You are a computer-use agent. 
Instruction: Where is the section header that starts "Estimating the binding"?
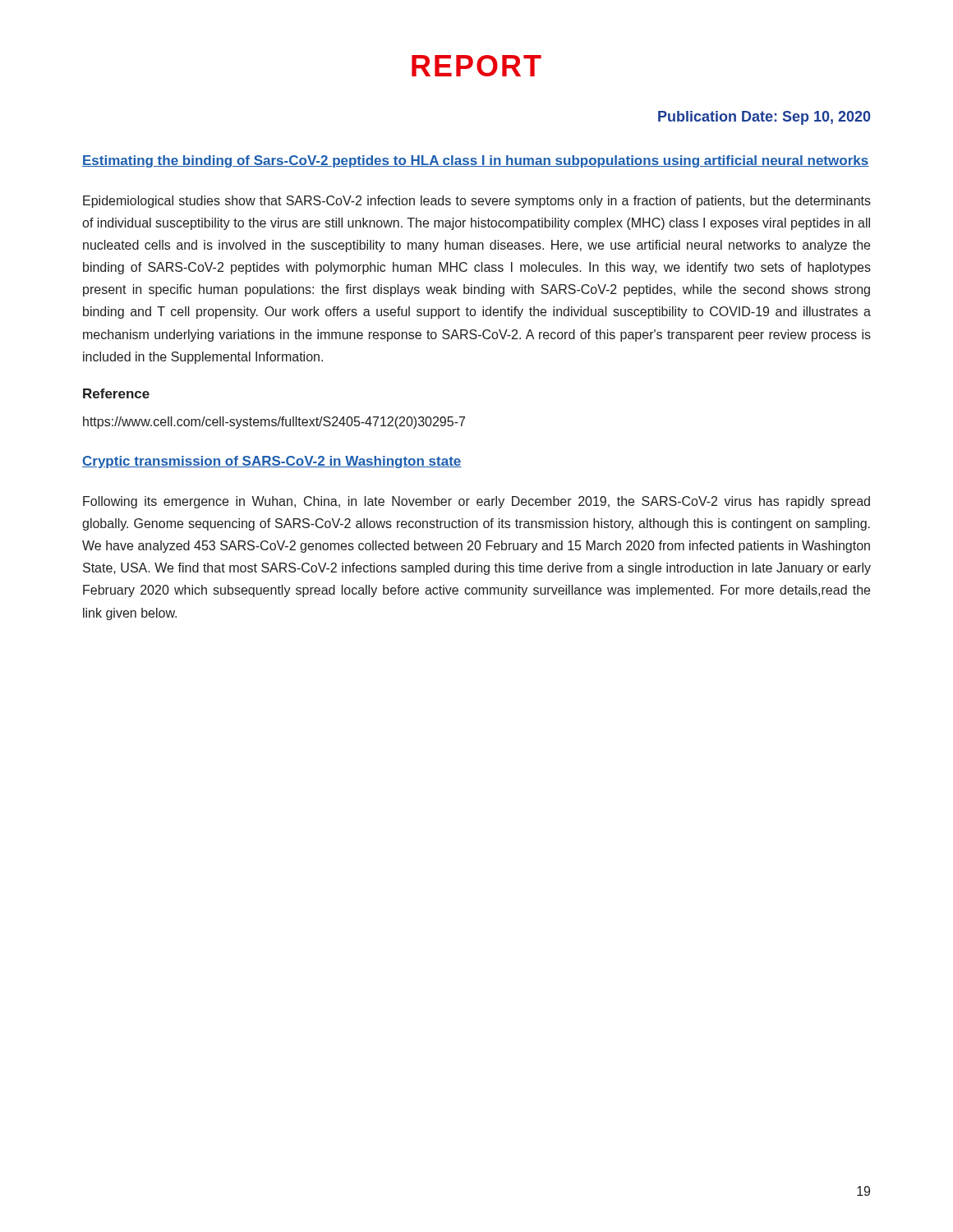tap(475, 161)
